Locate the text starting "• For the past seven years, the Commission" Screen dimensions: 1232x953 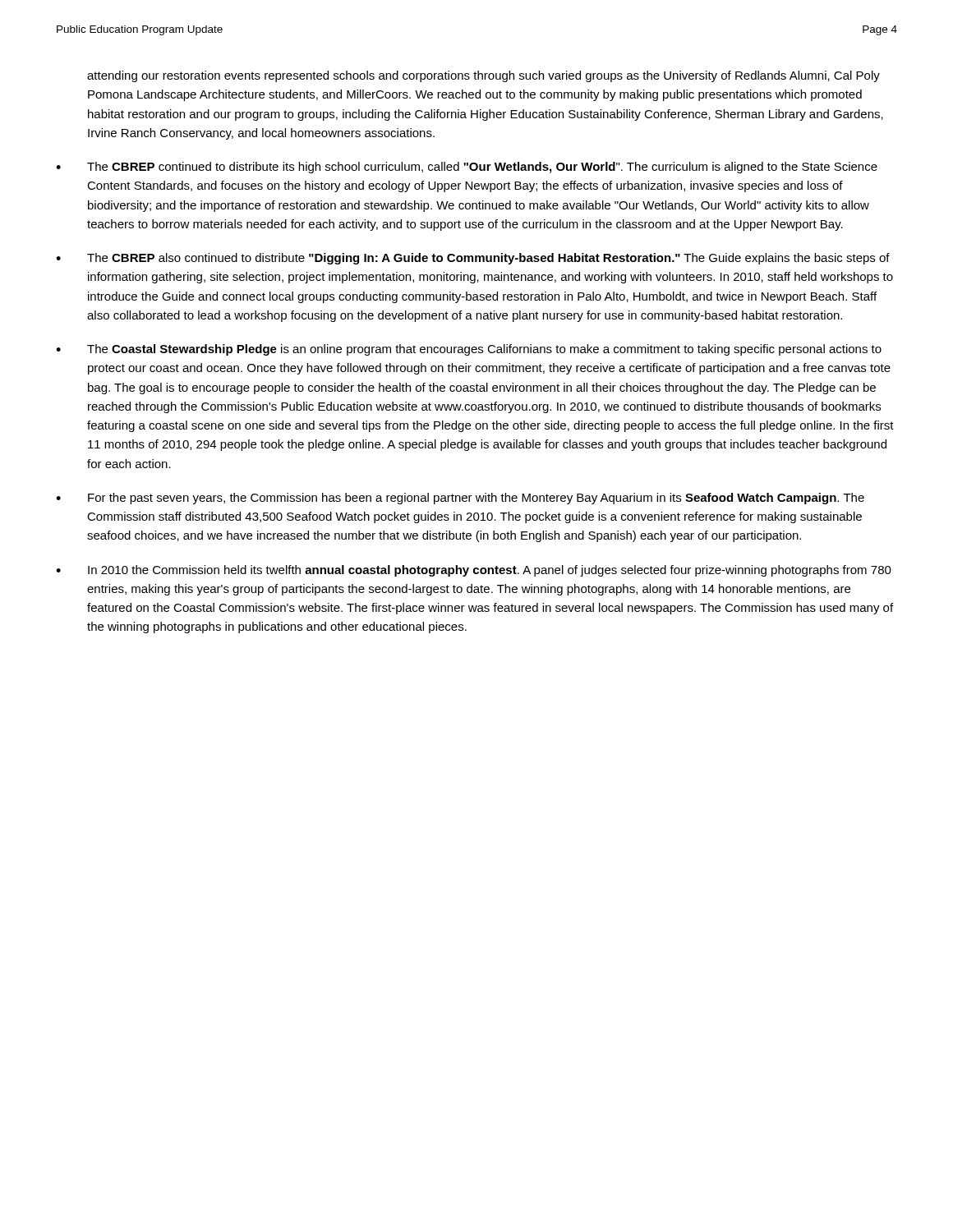476,516
